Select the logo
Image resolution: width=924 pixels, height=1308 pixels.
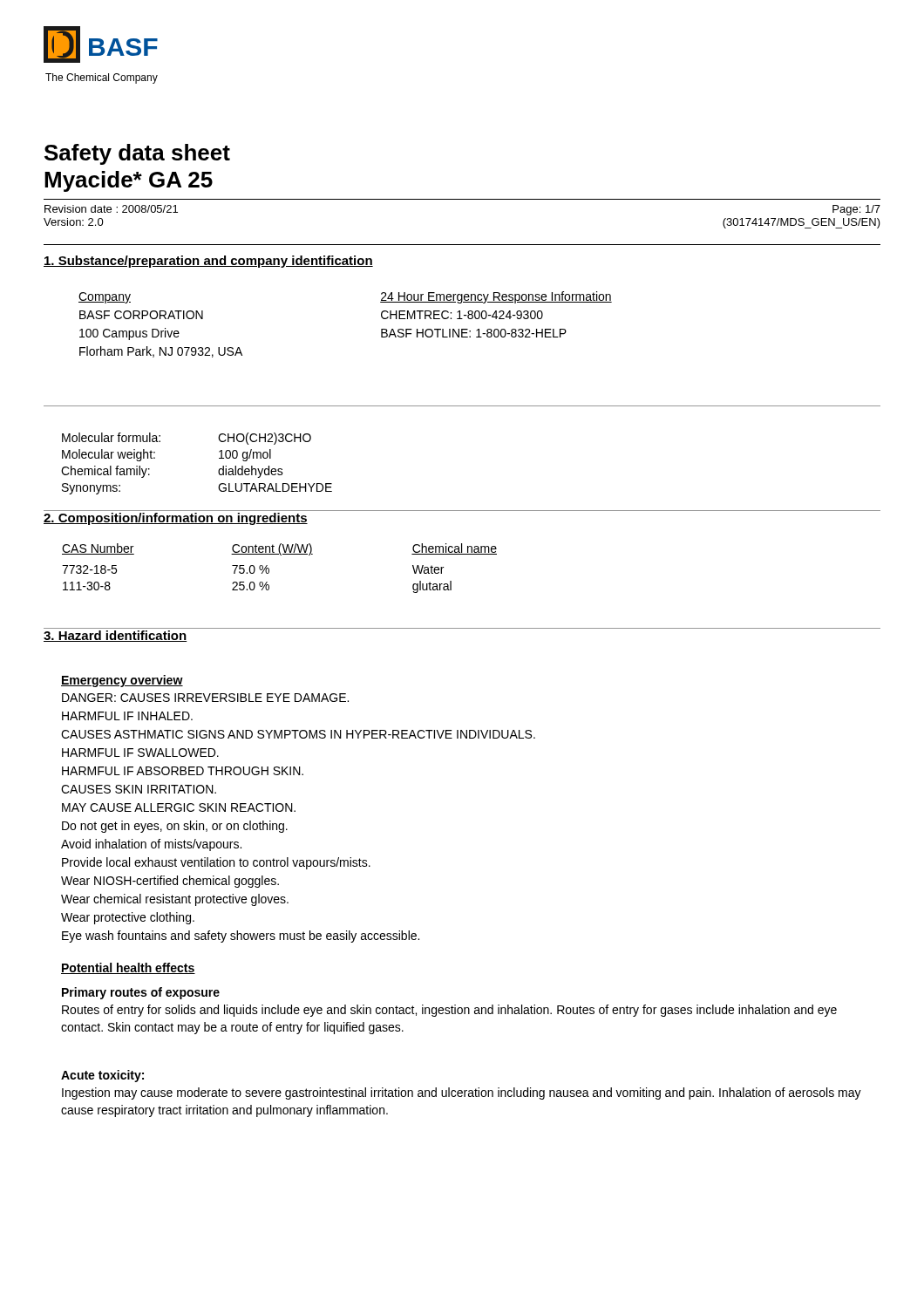(x=139, y=55)
